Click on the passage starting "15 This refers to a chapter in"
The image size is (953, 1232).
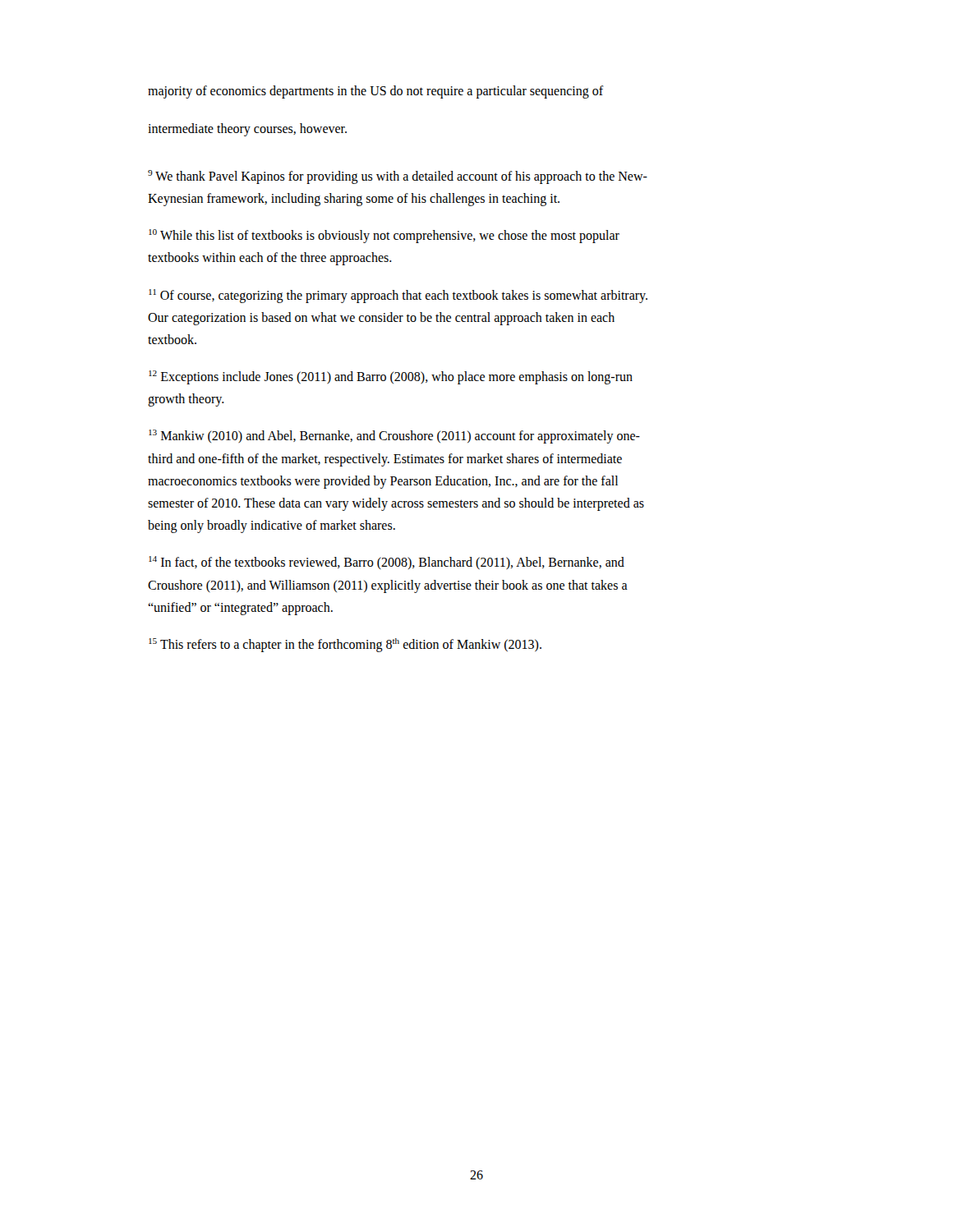click(476, 644)
